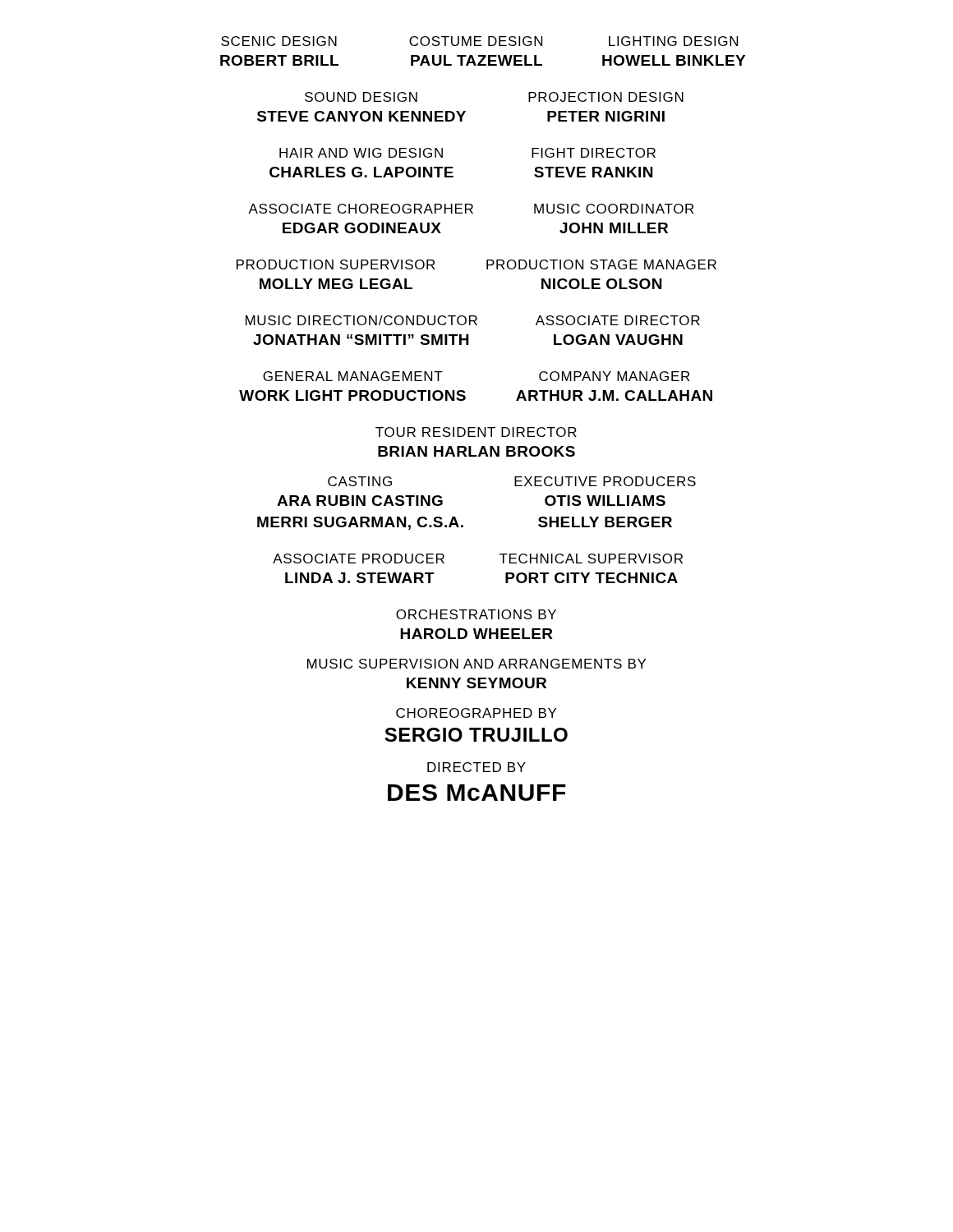The image size is (953, 1232).
Task: Select the text starting "CASTING ARA RUBIN CASTING MERRI"
Action: [360, 503]
